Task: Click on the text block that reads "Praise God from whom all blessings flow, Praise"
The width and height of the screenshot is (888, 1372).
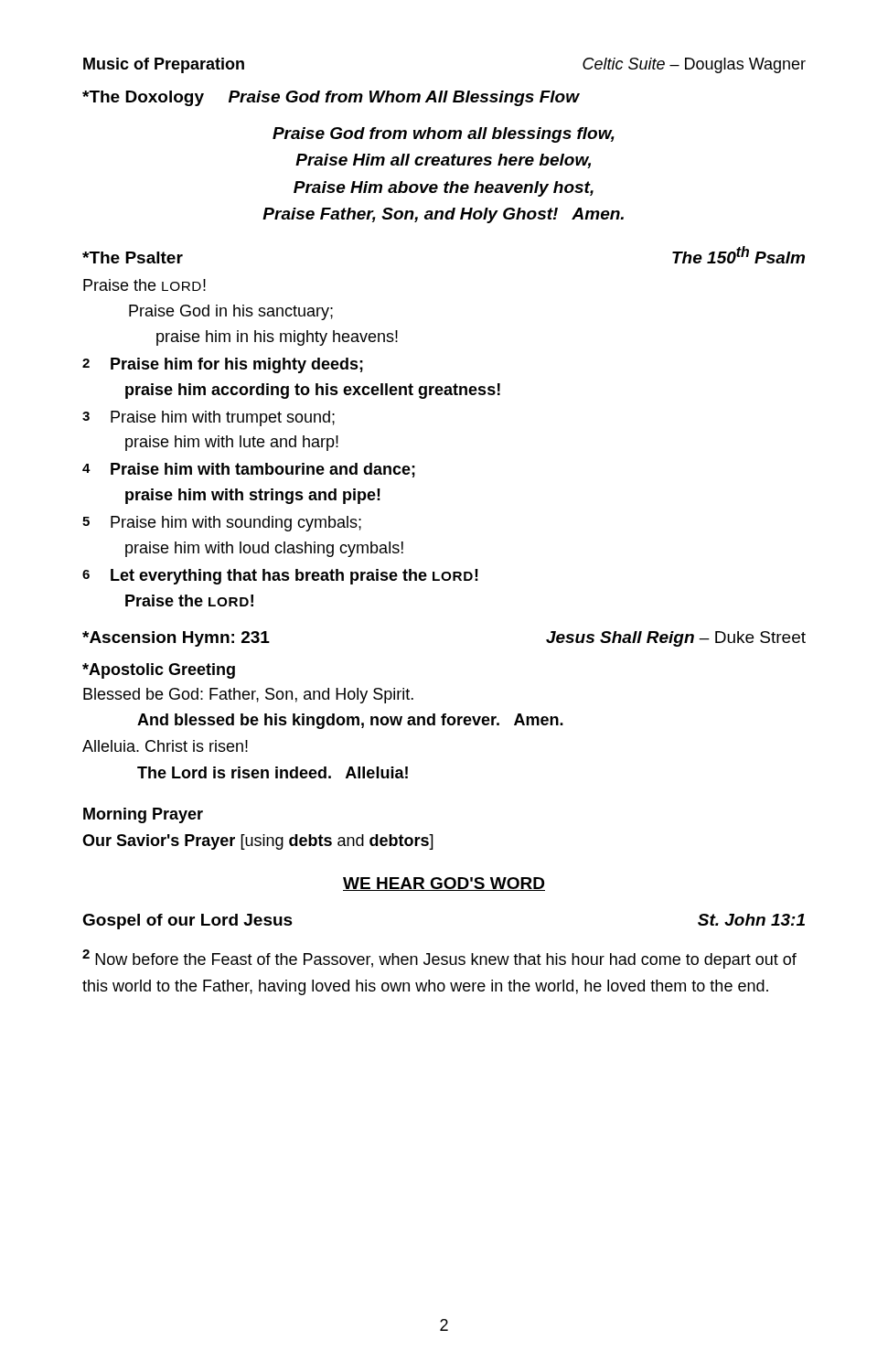Action: pos(444,173)
